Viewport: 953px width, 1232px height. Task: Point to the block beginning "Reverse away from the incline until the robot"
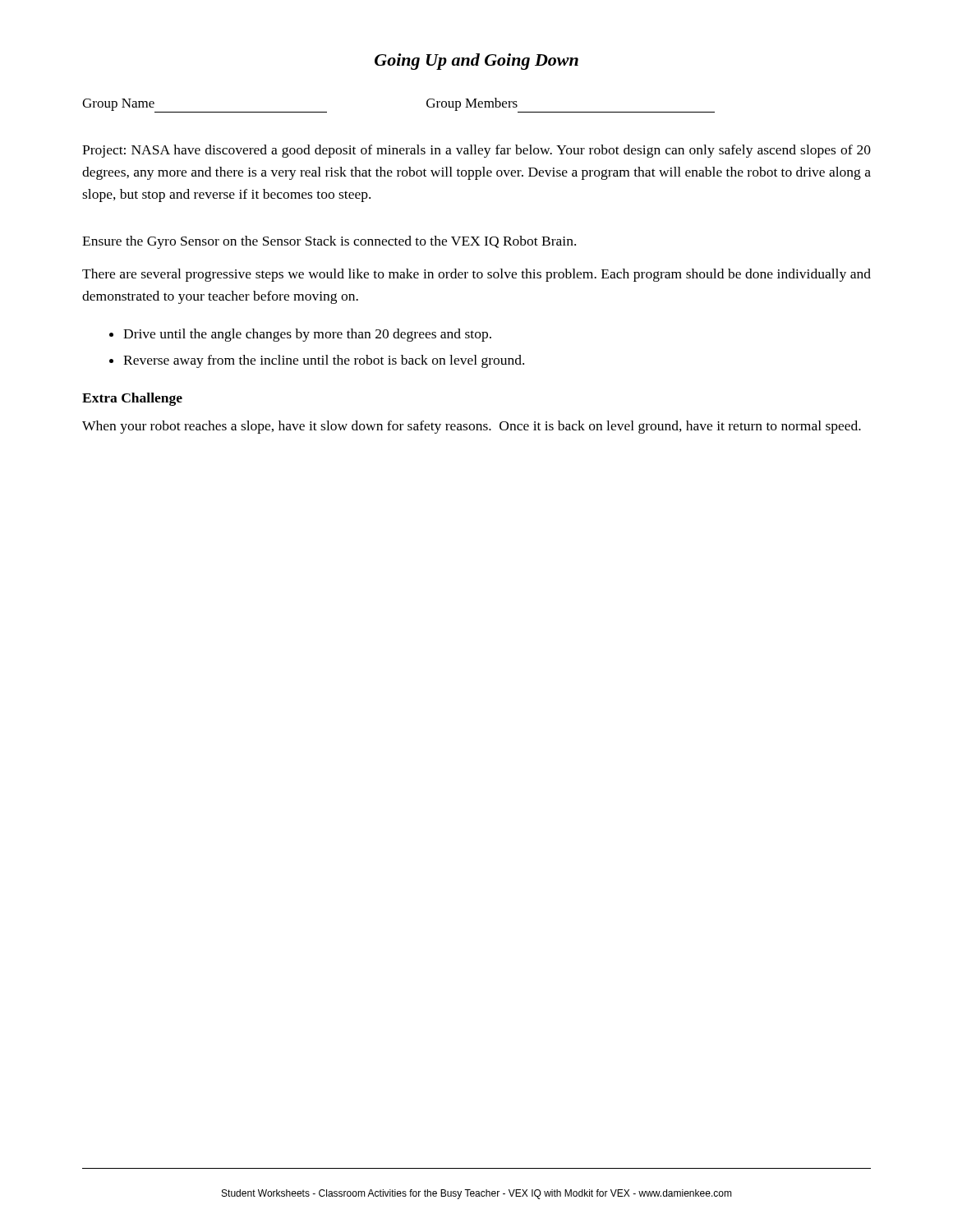(324, 360)
